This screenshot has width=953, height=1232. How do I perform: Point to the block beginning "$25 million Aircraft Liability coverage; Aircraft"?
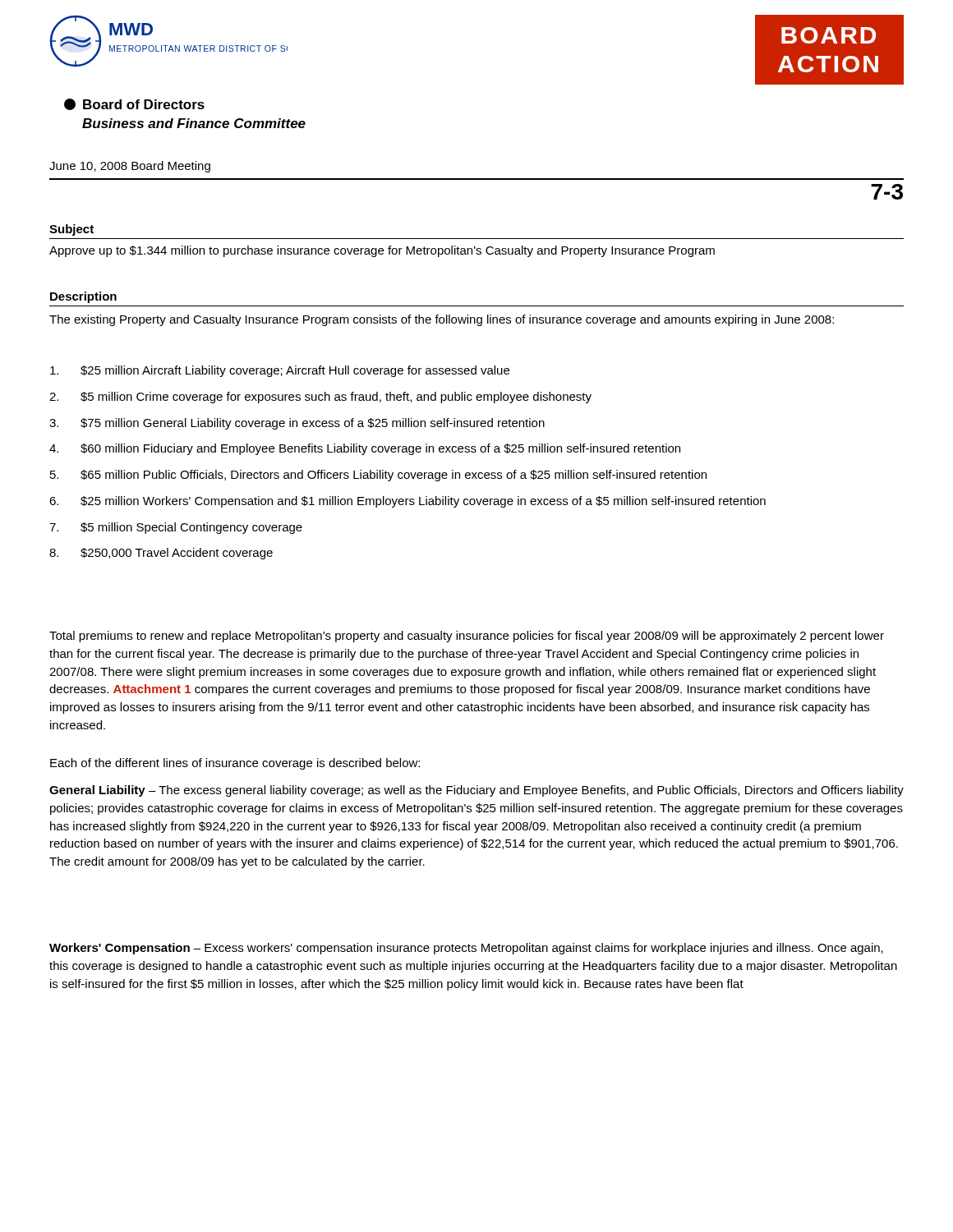(476, 370)
